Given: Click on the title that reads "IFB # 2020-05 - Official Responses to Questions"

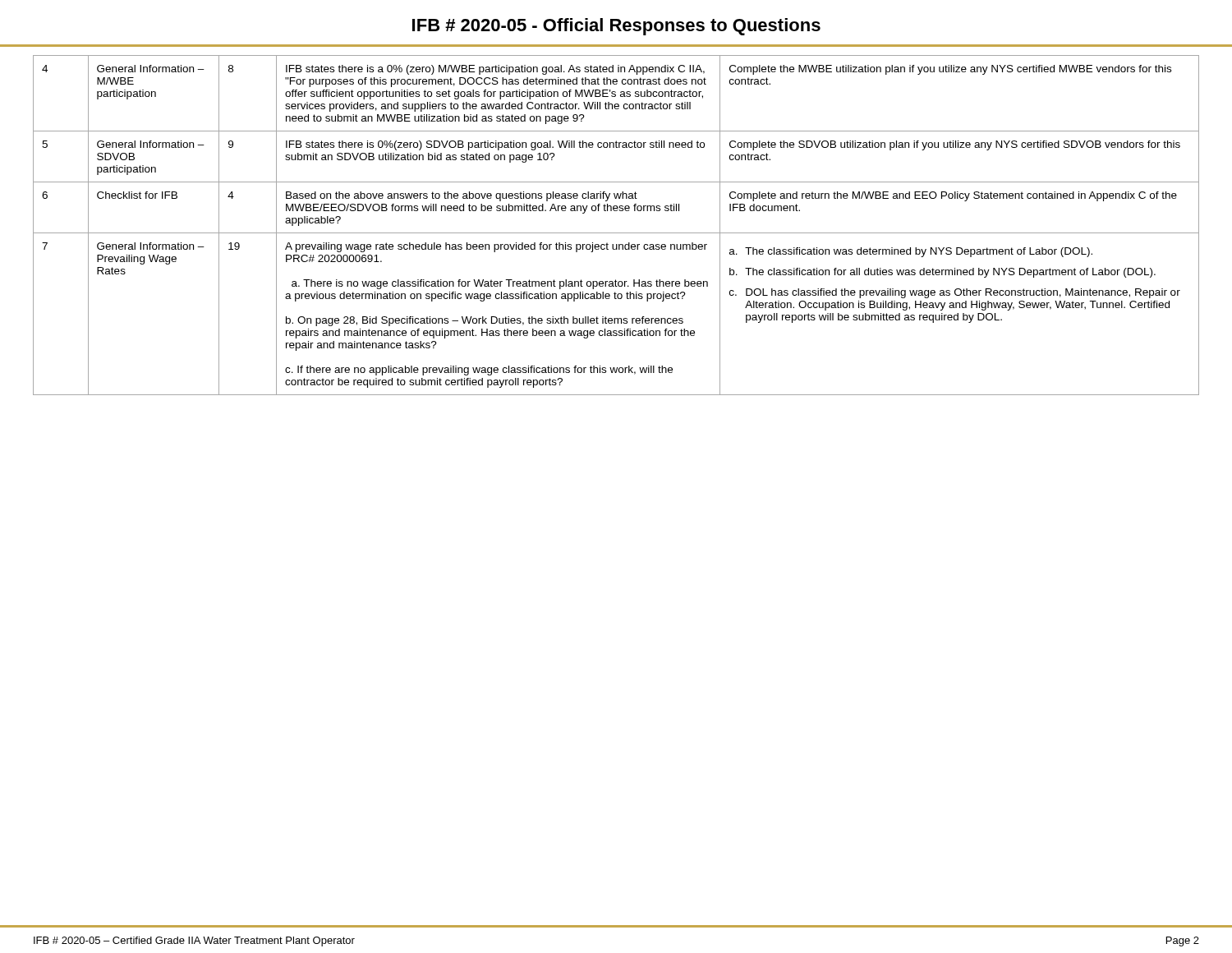Looking at the screenshot, I should (616, 25).
